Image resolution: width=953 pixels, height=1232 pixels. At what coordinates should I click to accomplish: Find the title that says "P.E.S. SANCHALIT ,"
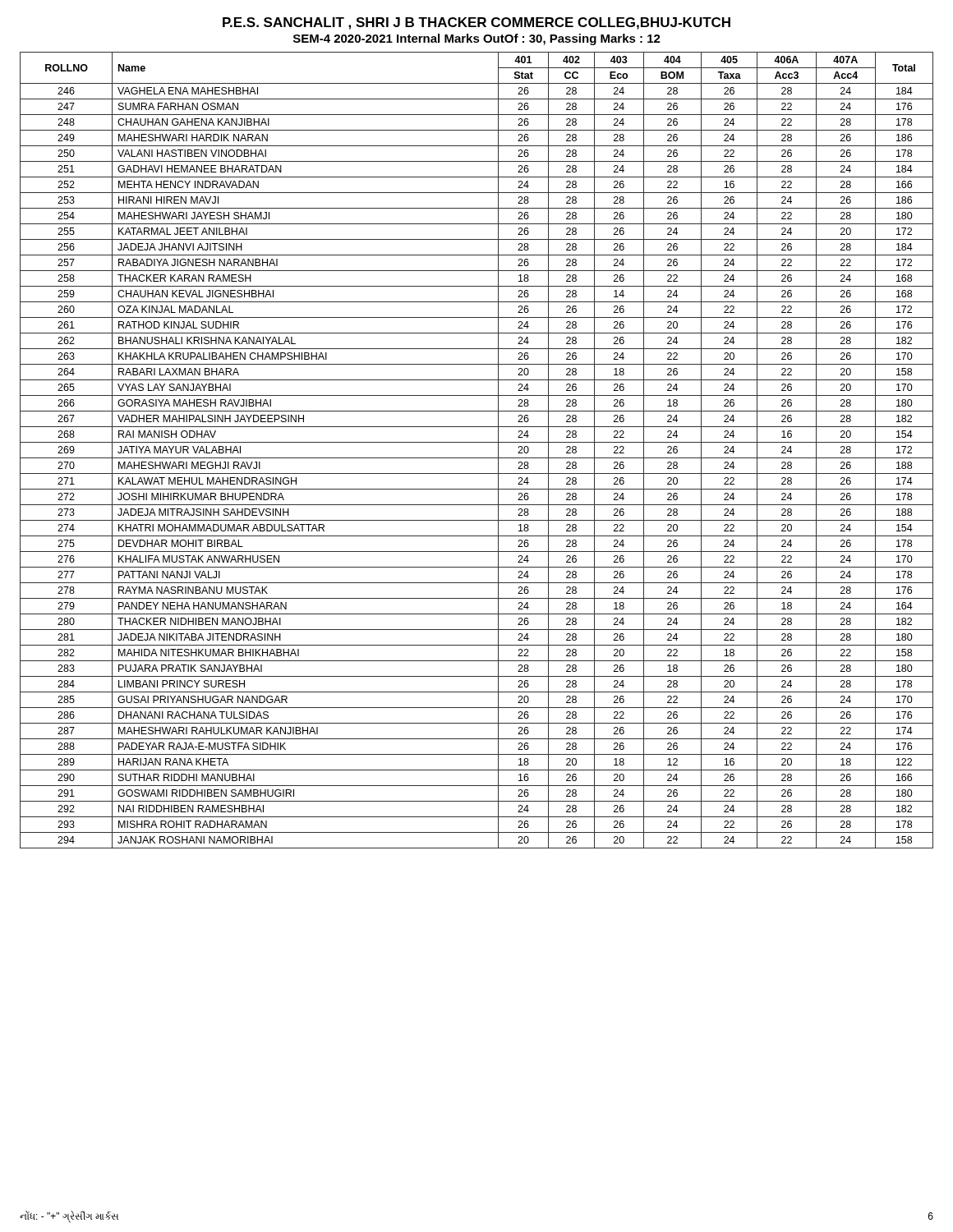tap(476, 30)
